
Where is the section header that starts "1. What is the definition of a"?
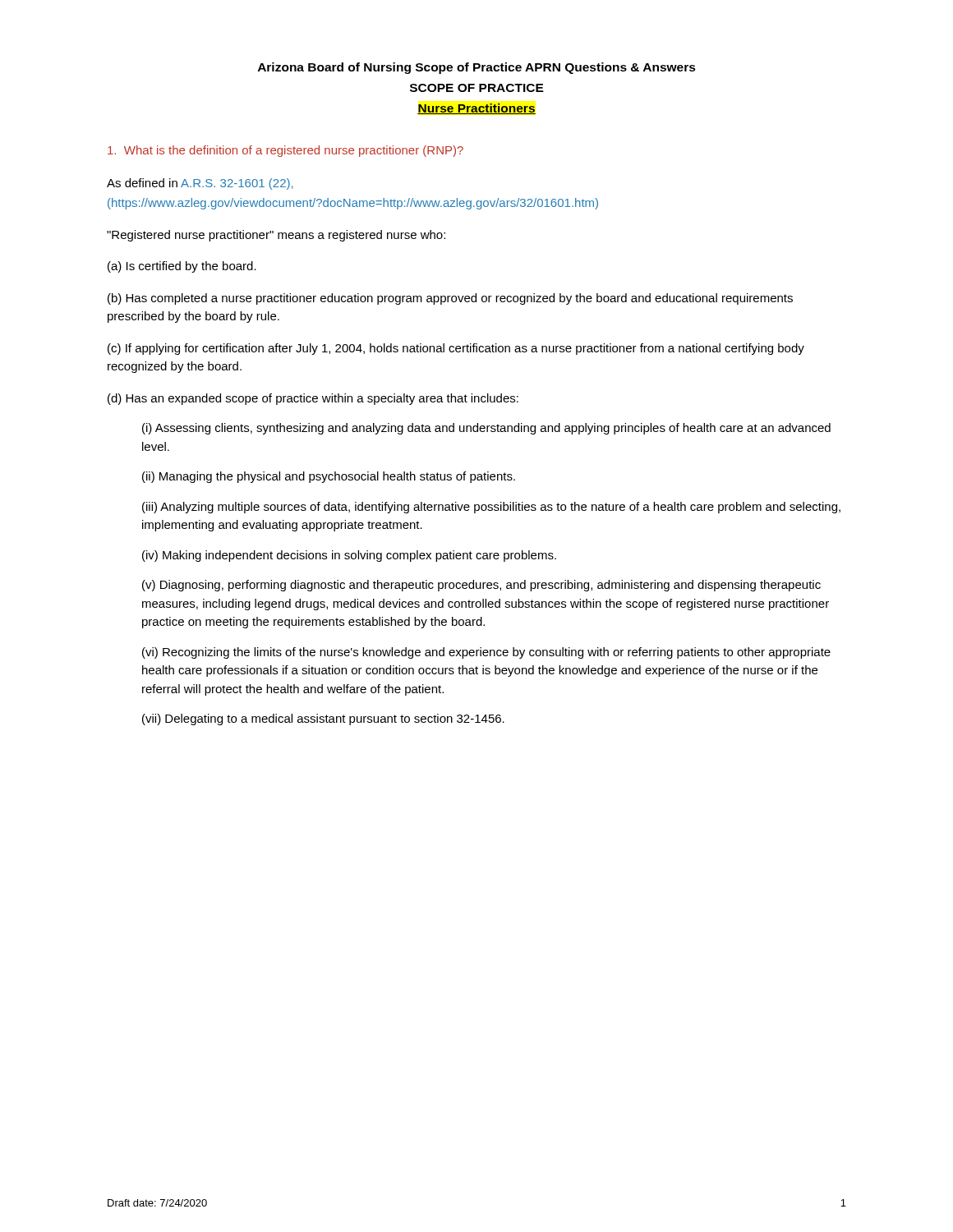click(285, 150)
